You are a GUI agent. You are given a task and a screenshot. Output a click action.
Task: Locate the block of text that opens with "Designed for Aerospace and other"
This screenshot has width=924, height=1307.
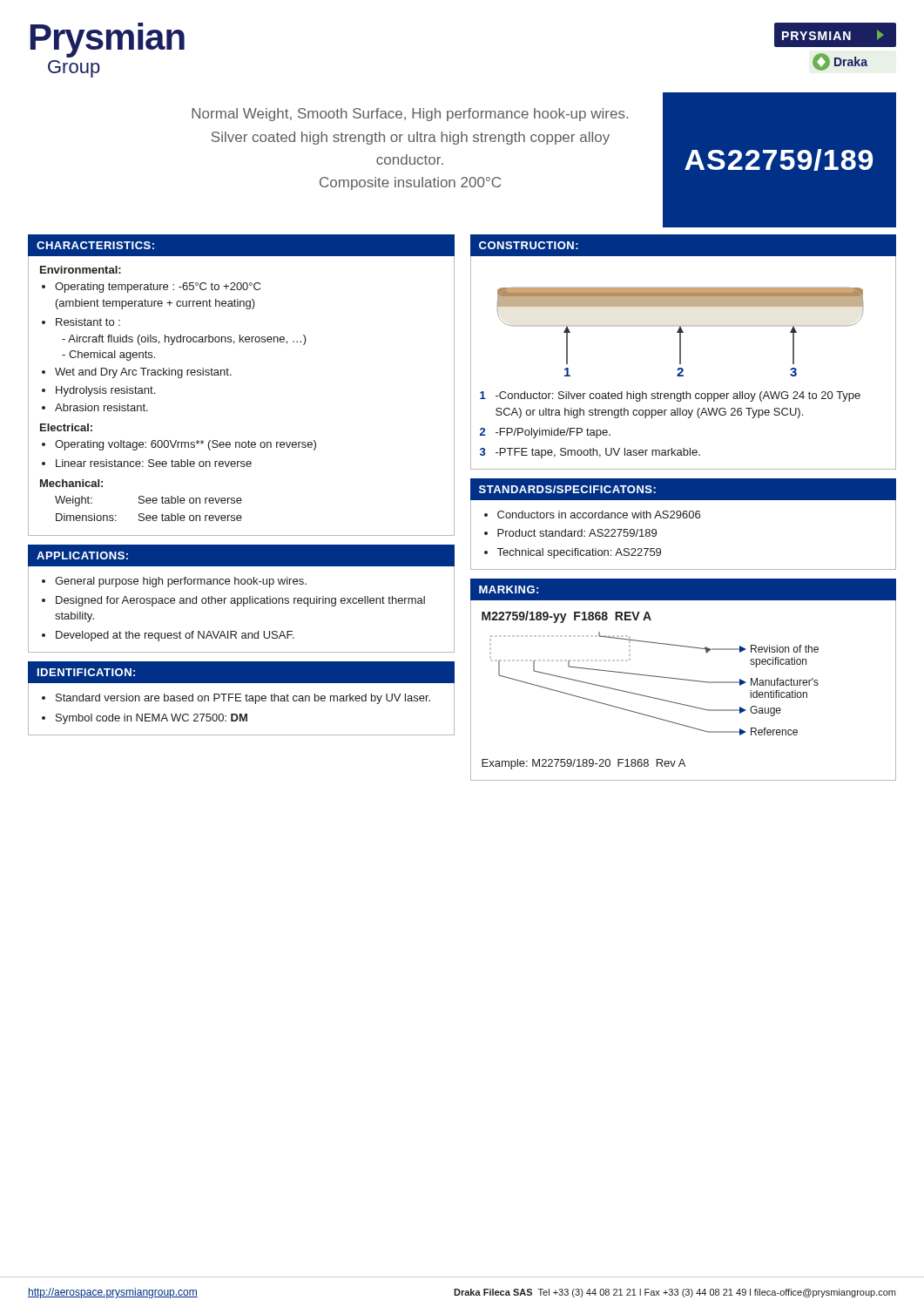click(x=240, y=608)
